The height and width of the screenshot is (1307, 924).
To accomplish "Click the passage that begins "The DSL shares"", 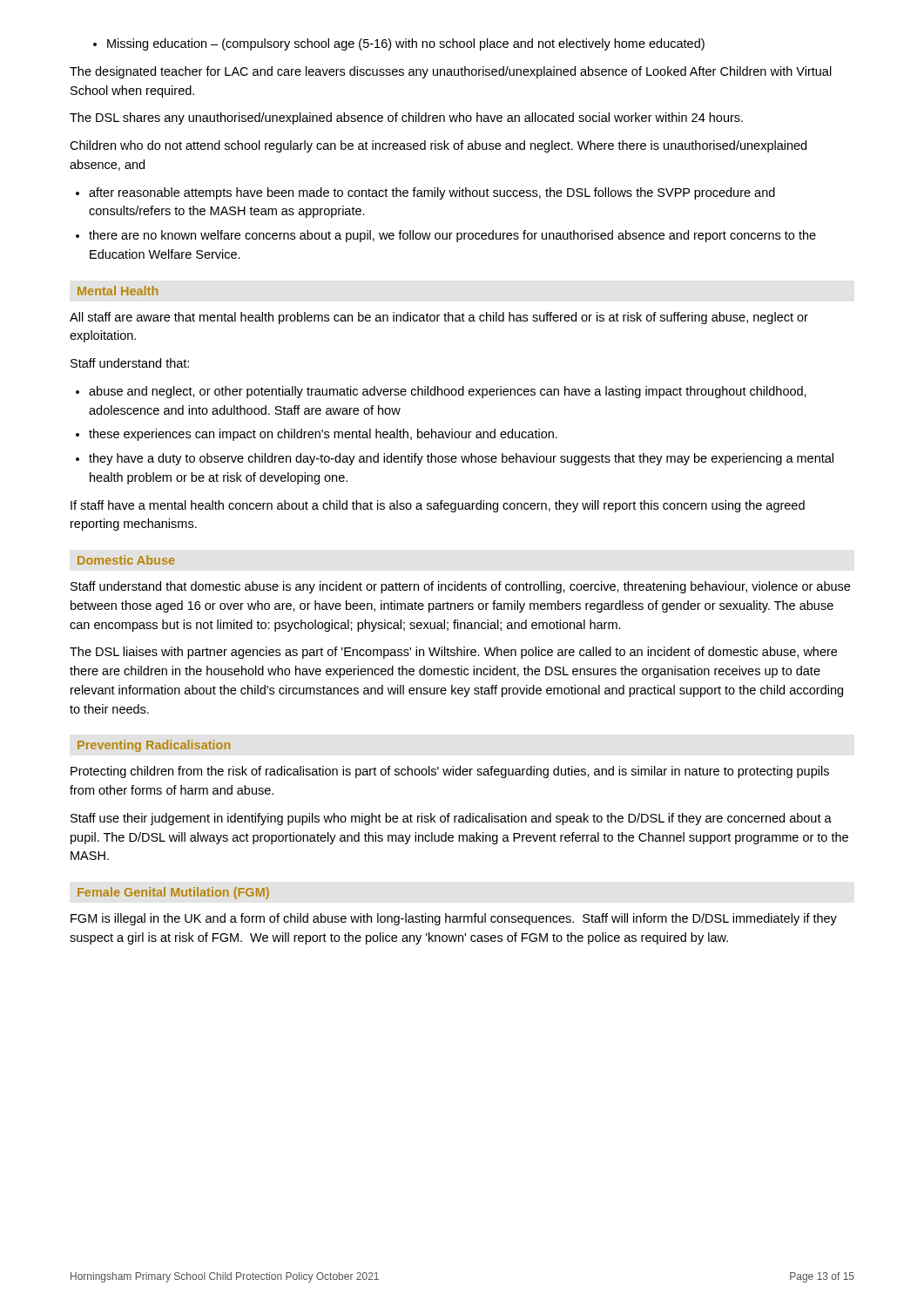I will [407, 118].
